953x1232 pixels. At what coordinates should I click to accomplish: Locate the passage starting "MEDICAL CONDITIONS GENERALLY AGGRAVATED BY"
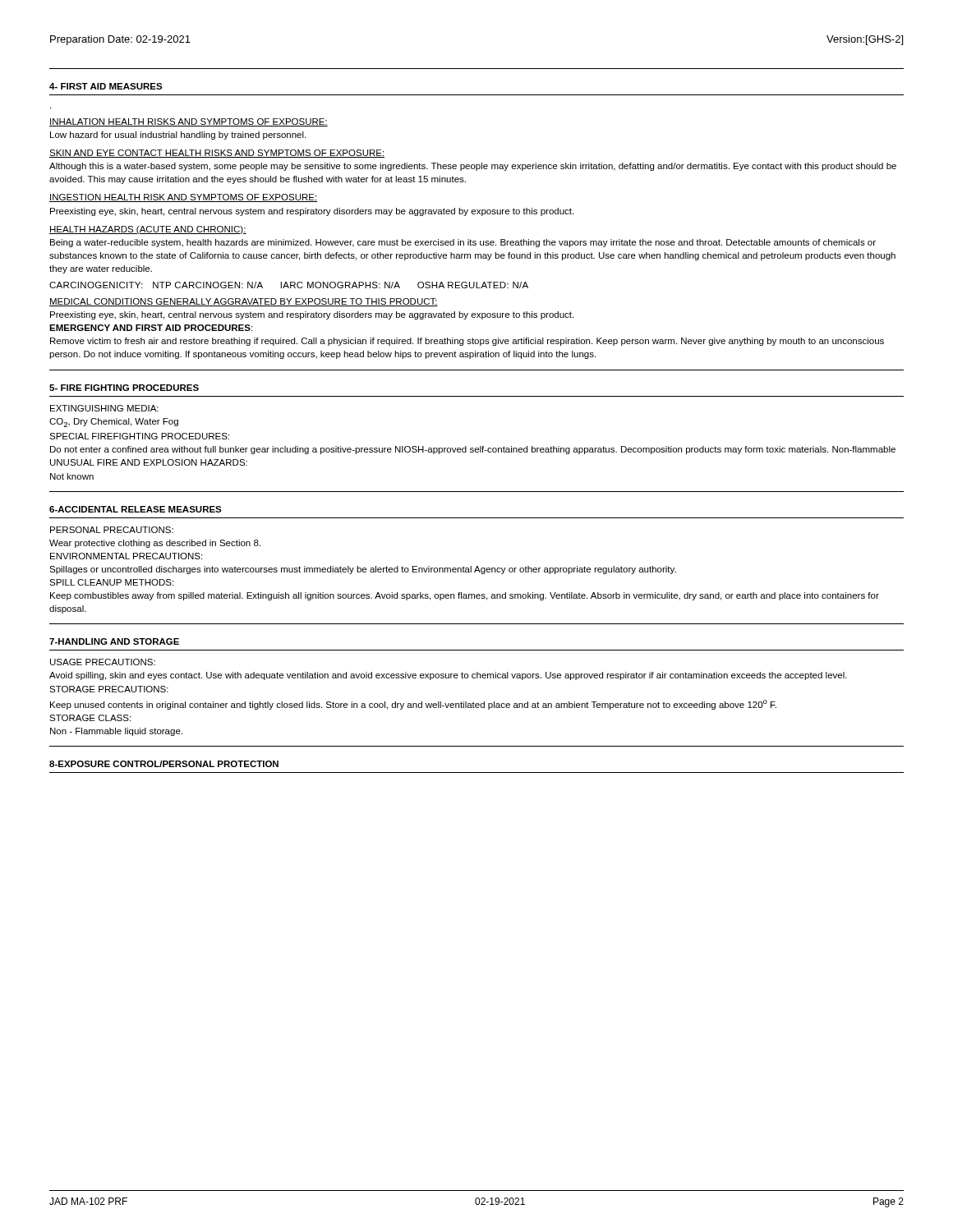[476, 328]
